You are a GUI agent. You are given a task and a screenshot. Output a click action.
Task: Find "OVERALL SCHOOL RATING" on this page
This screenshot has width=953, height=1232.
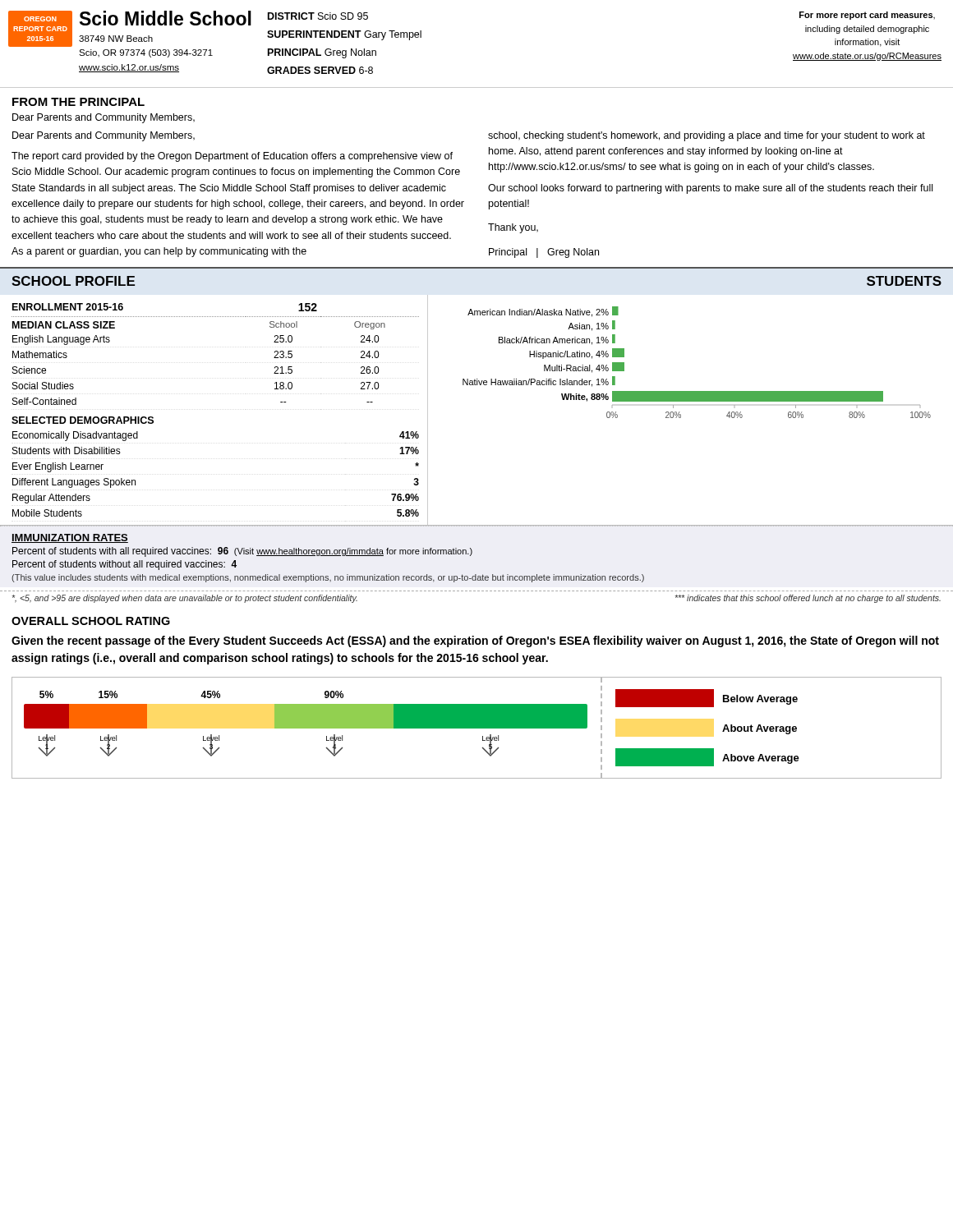tap(91, 621)
